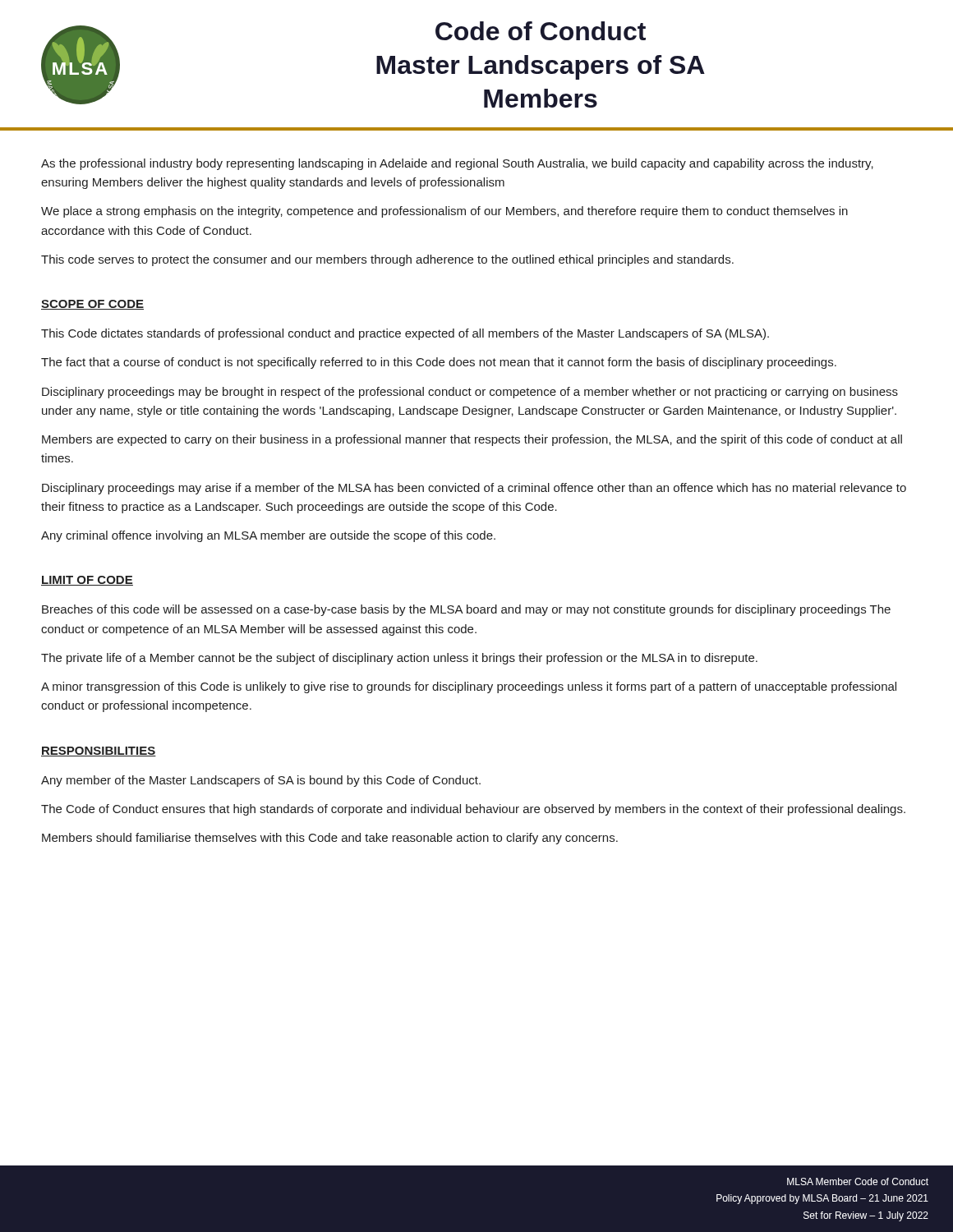Click on the text block that says "Members should familiarise themselves with this"
The width and height of the screenshot is (953, 1232).
pos(476,838)
